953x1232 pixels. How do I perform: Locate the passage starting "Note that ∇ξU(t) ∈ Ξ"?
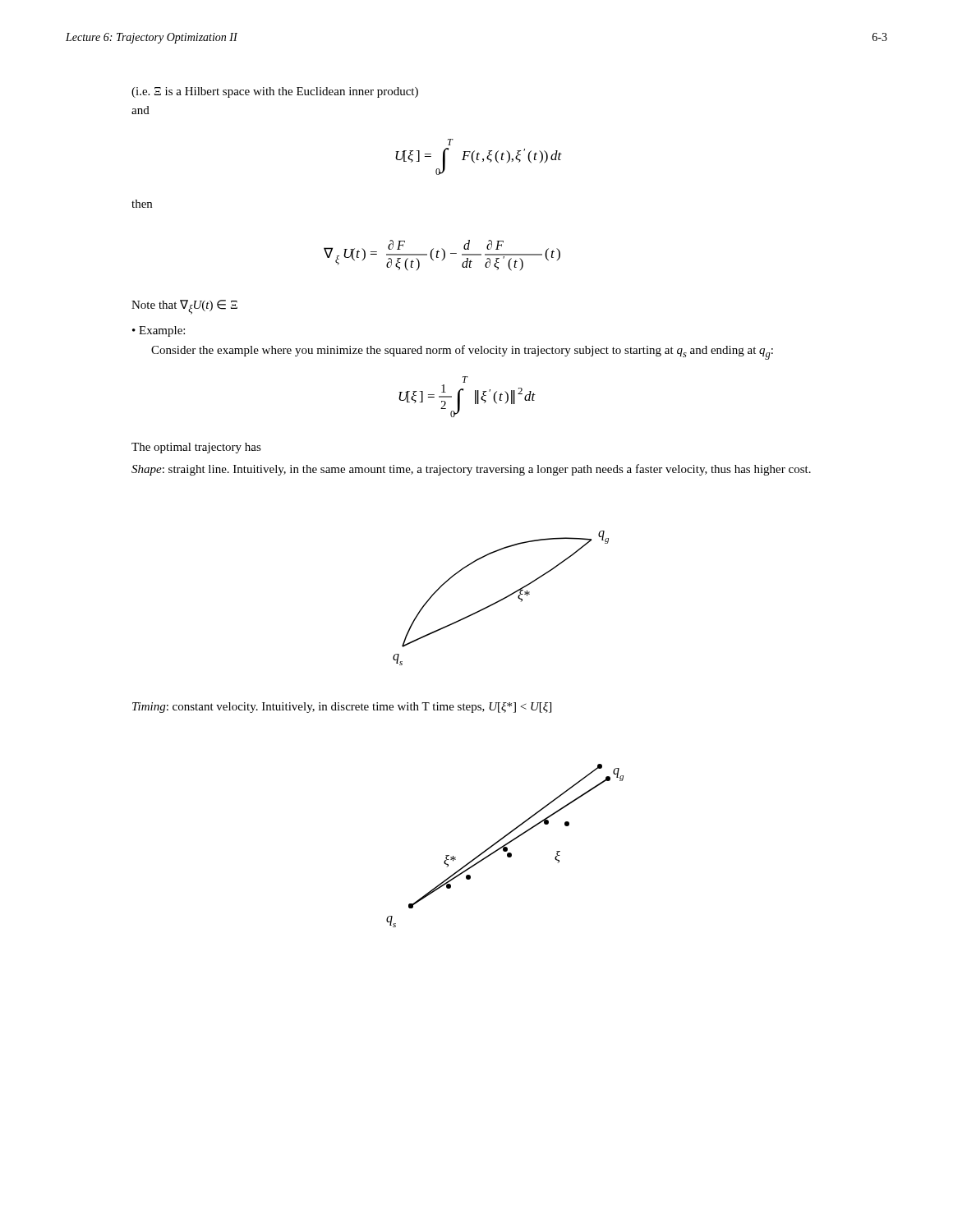[x=185, y=306]
